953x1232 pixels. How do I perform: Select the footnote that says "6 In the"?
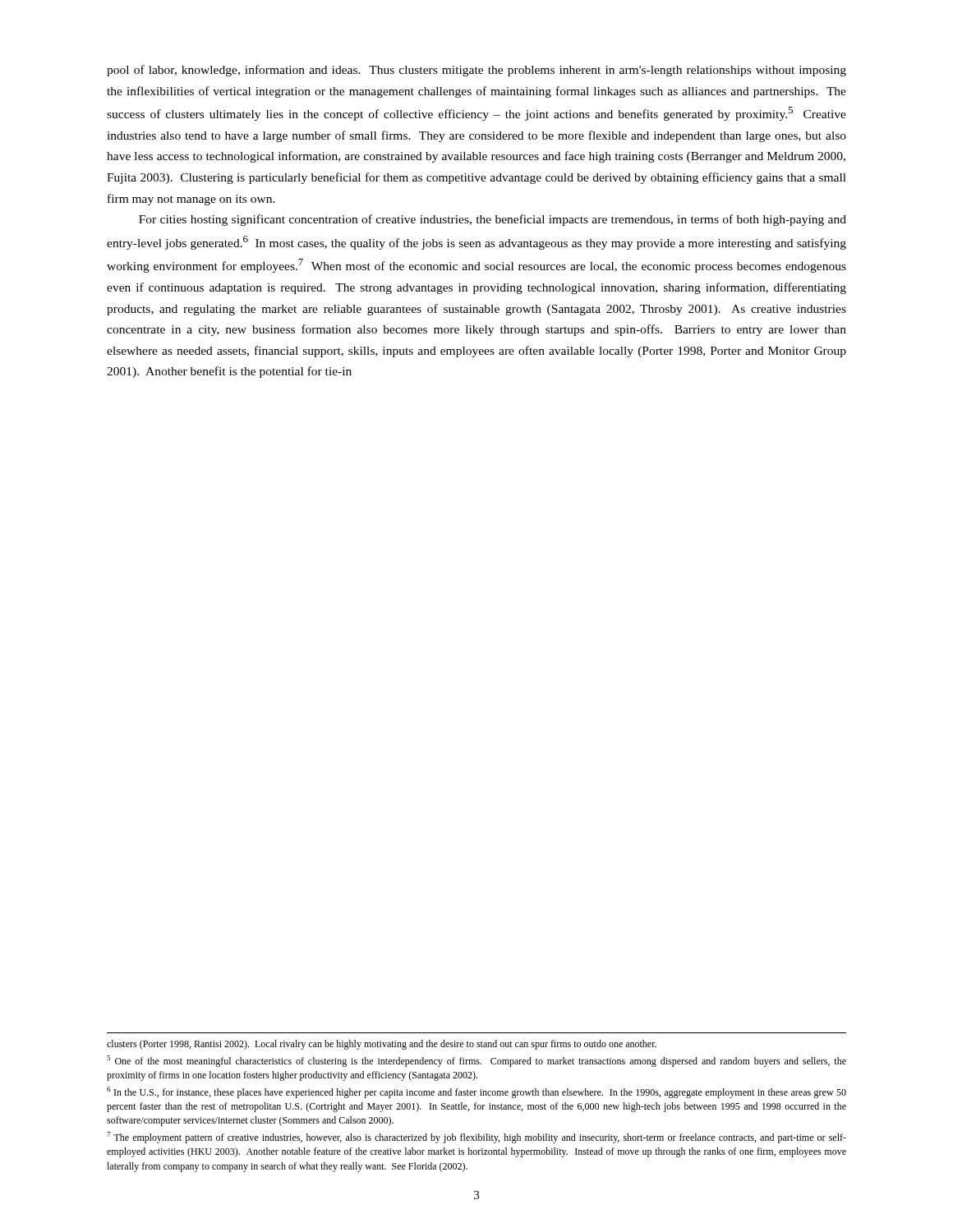pyautogui.click(x=476, y=1106)
